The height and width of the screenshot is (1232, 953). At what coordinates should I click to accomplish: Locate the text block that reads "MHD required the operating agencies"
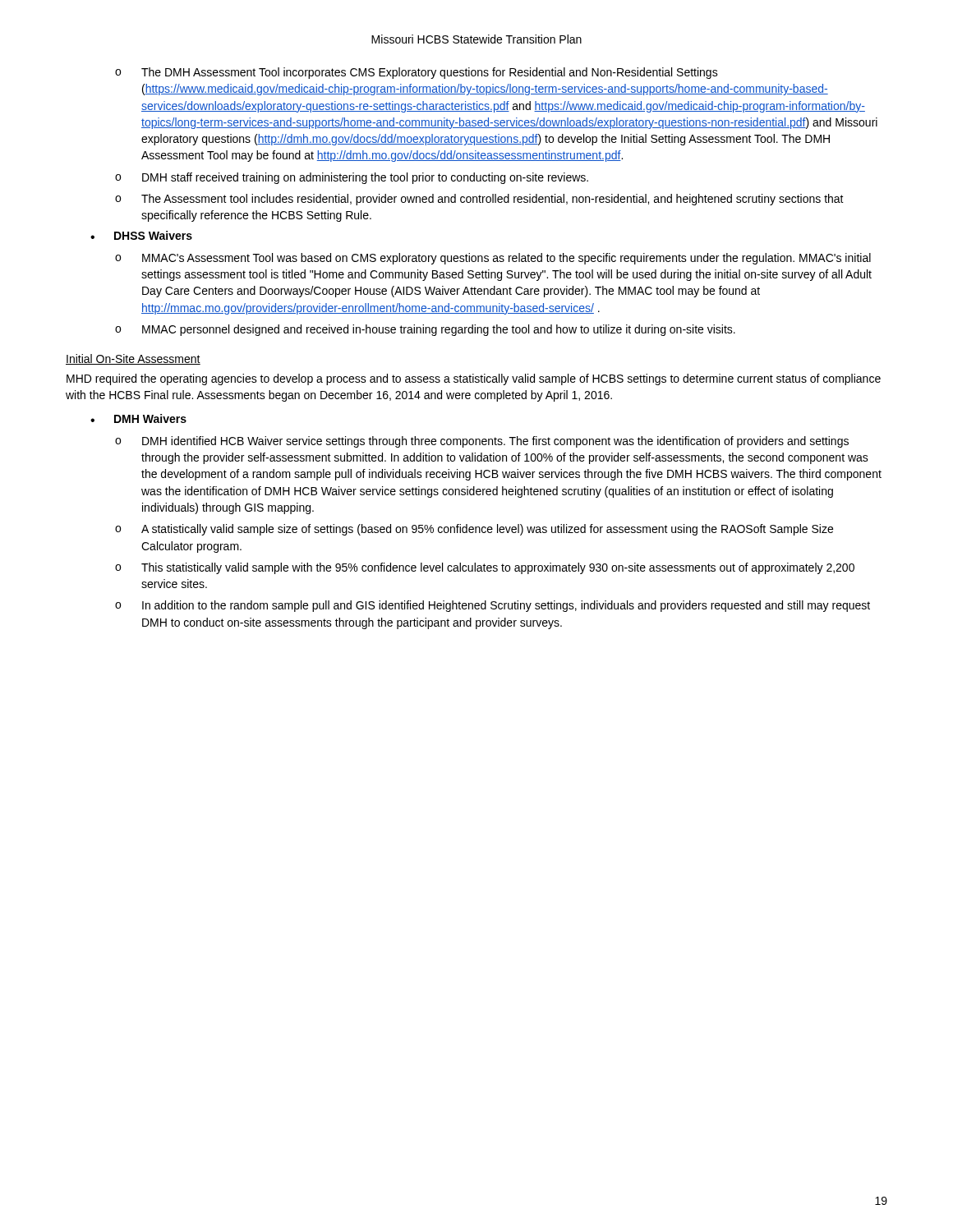[x=473, y=387]
